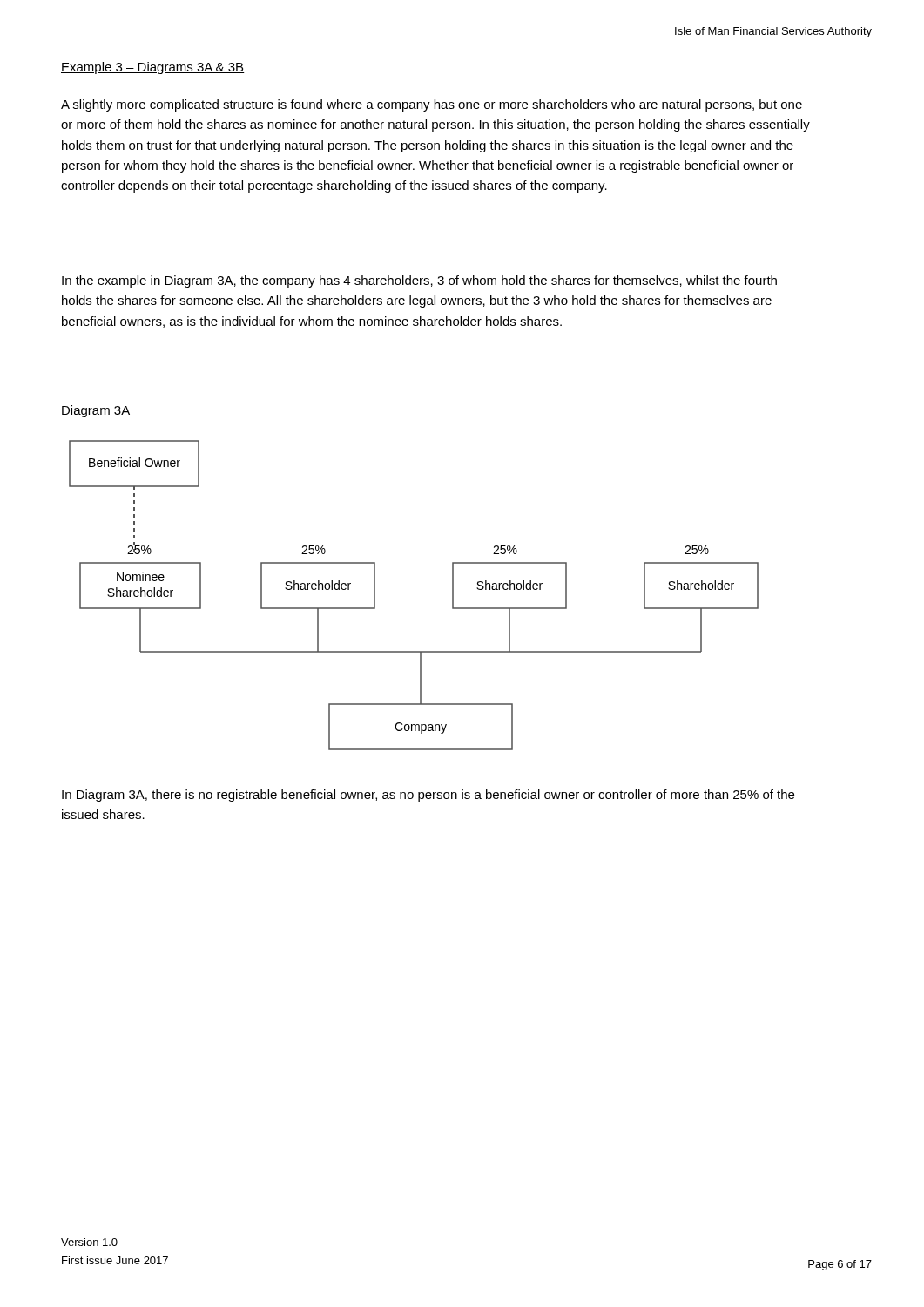Click on the text block with the text "In Diagram 3A, there"
924x1307 pixels.
point(428,804)
